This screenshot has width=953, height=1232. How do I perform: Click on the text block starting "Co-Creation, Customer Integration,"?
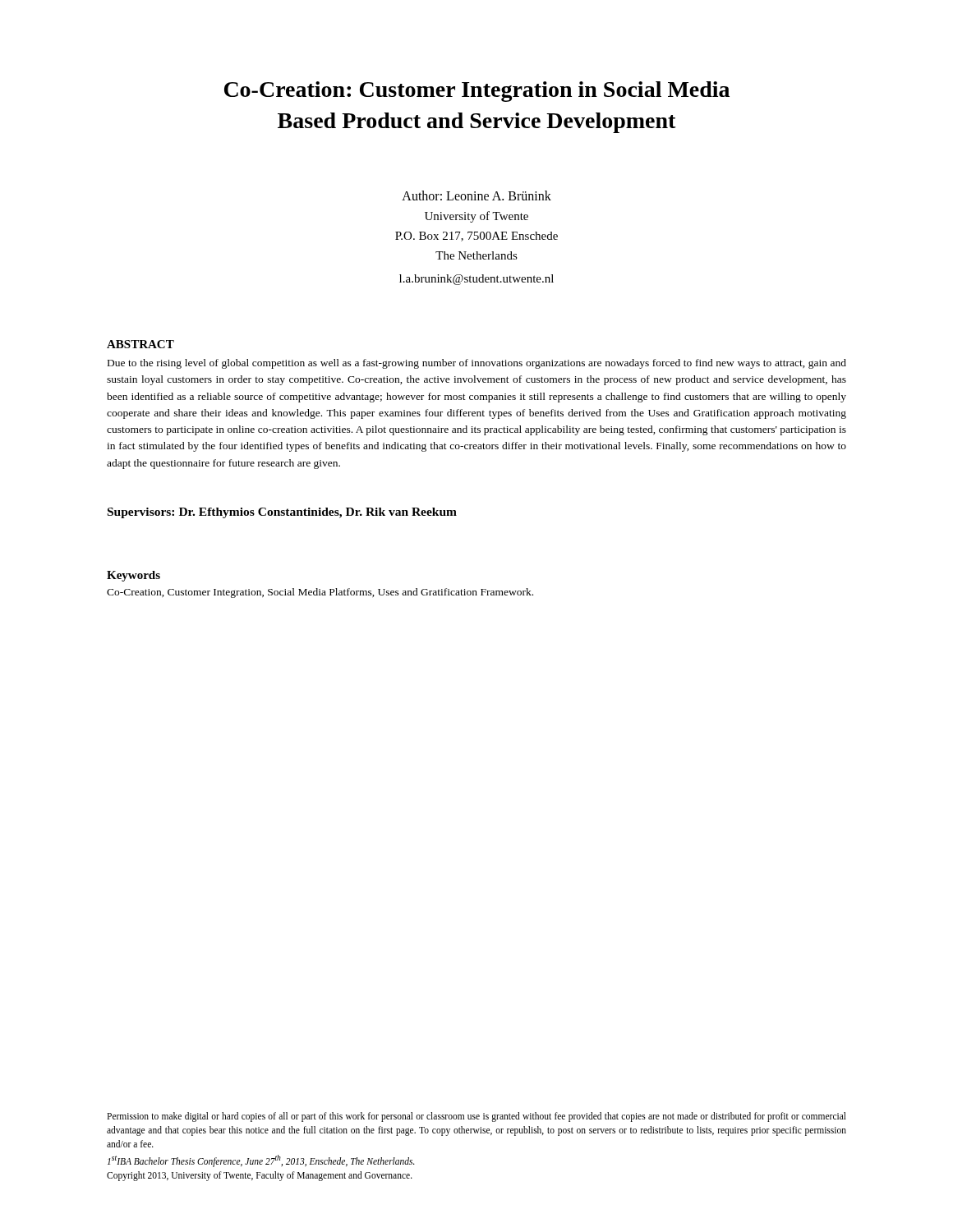[320, 592]
